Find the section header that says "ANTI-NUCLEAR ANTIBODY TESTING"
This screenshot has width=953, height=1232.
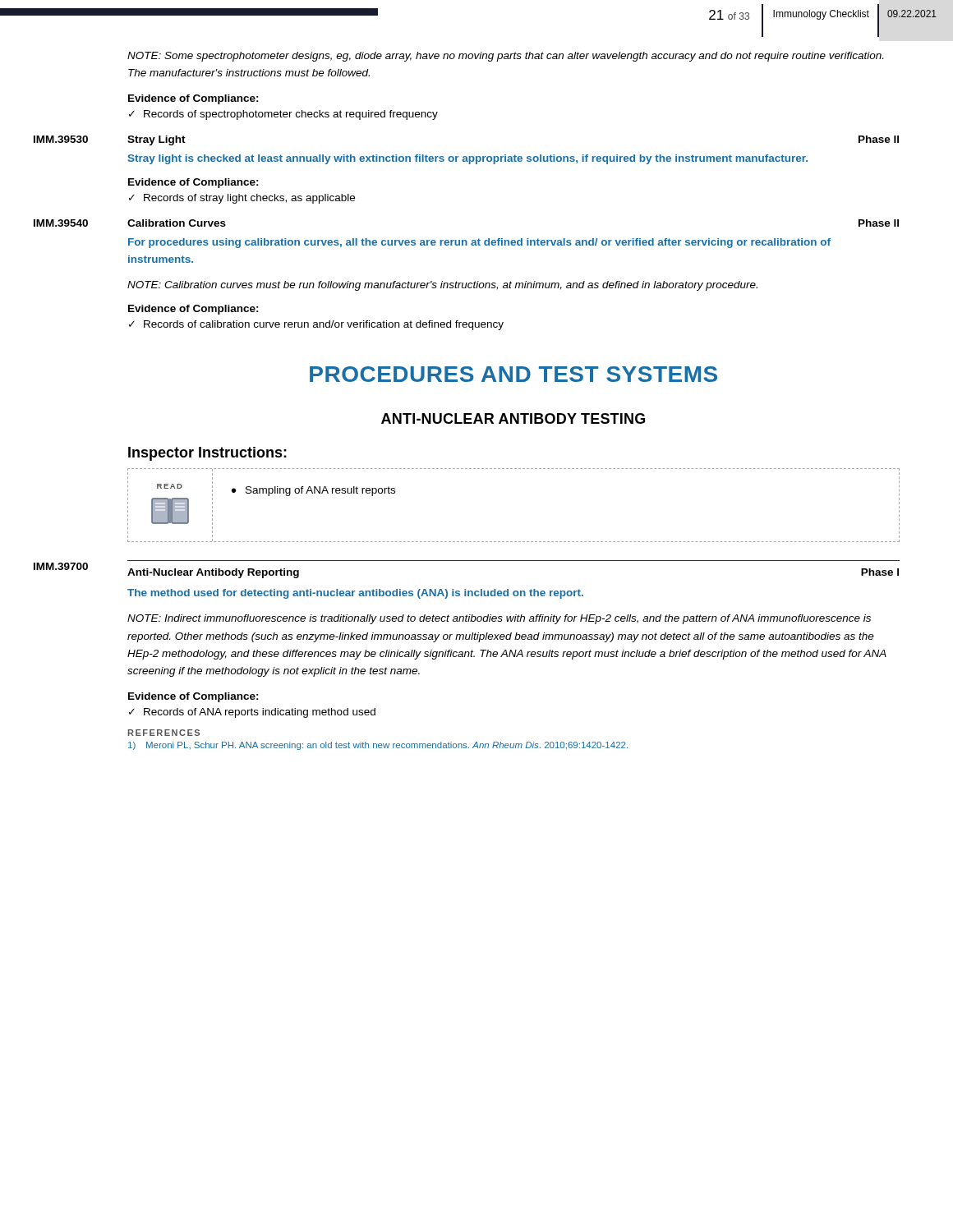pos(513,419)
